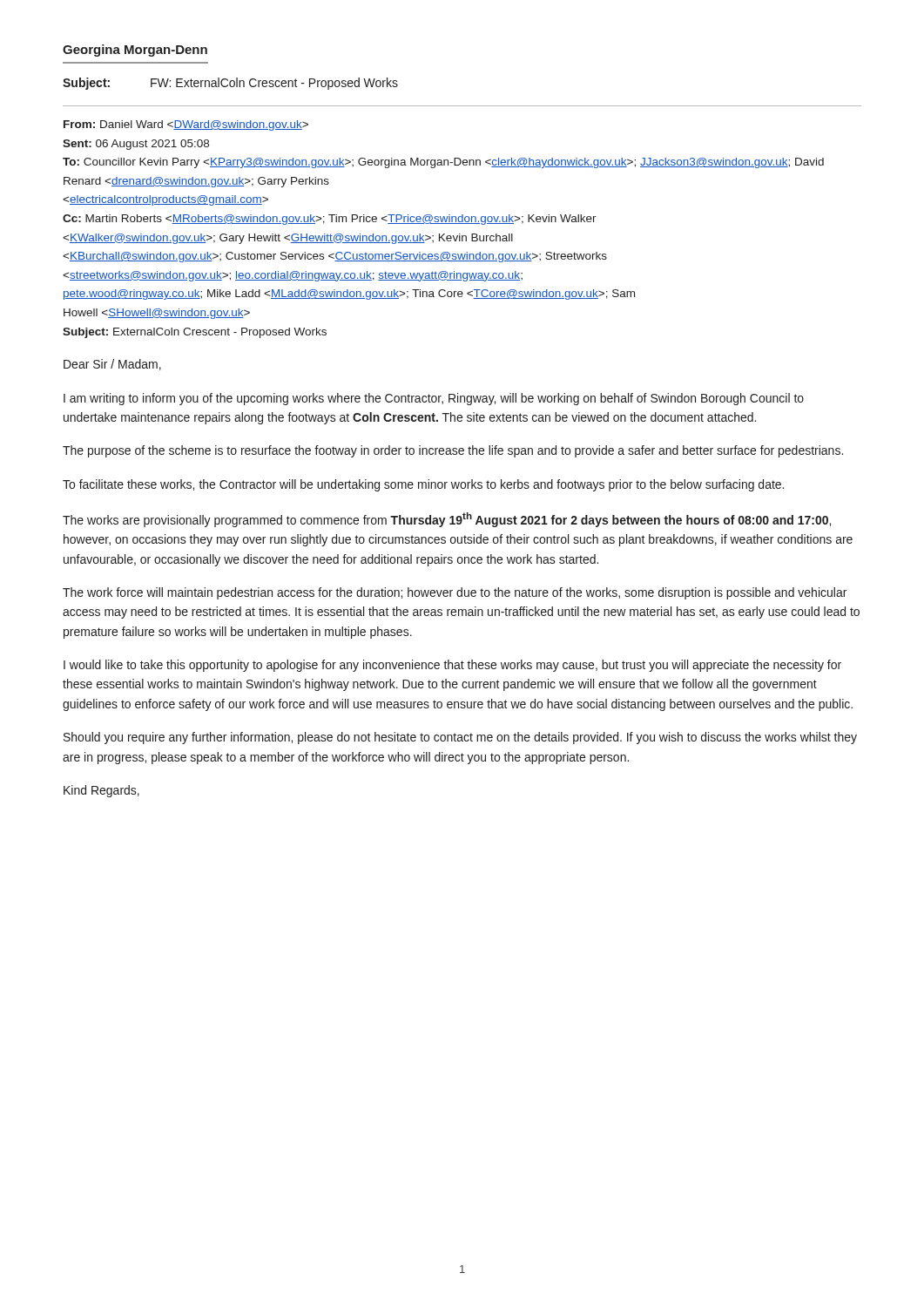
Task: Navigate to the element starting "From: Daniel Ward Sent: 06"
Action: click(462, 228)
